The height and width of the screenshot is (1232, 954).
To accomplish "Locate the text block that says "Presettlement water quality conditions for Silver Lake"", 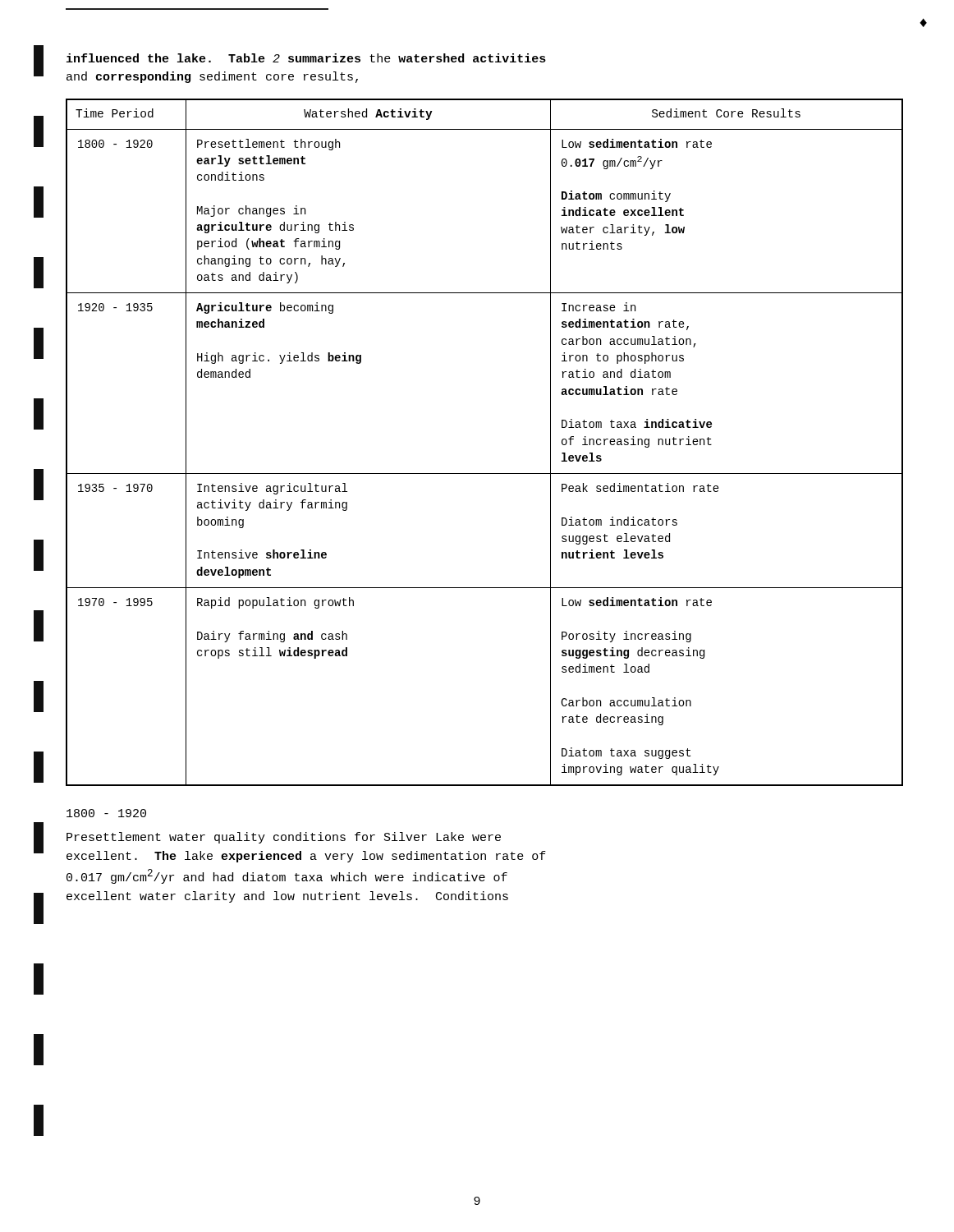I will click(x=306, y=868).
